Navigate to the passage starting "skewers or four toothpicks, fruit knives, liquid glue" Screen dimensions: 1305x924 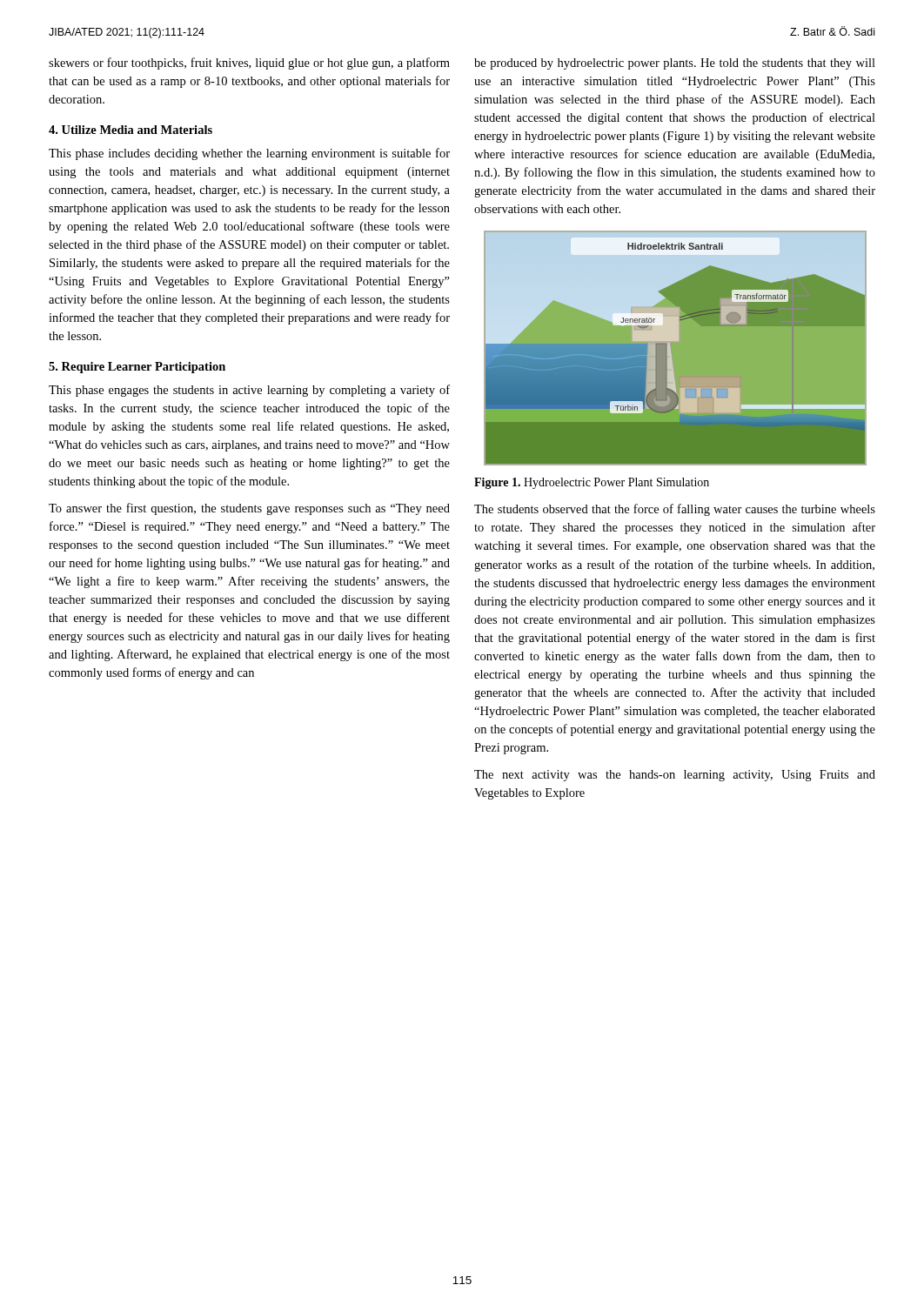tap(249, 81)
